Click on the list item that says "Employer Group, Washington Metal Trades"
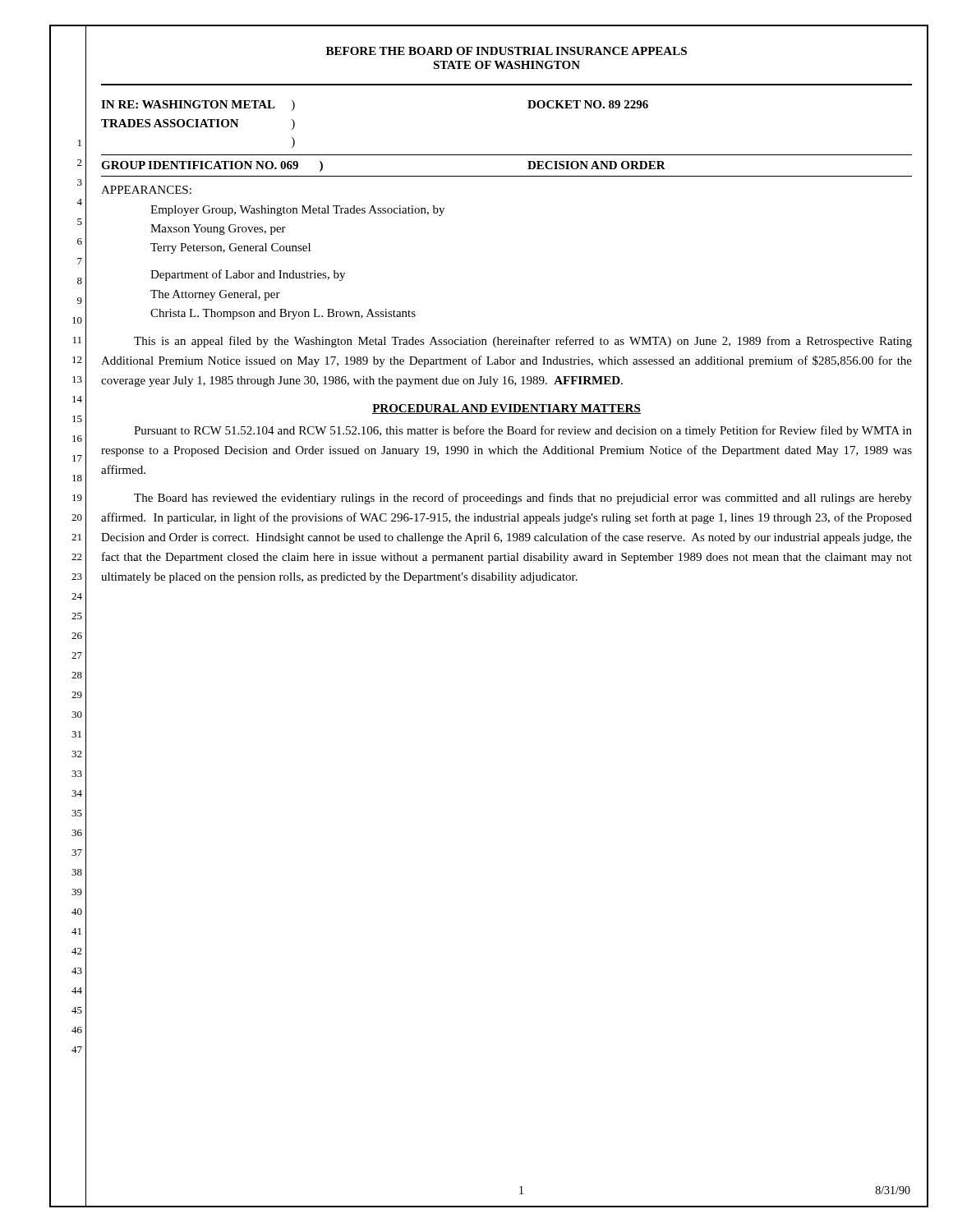Viewport: 953px width, 1232px height. [x=297, y=211]
